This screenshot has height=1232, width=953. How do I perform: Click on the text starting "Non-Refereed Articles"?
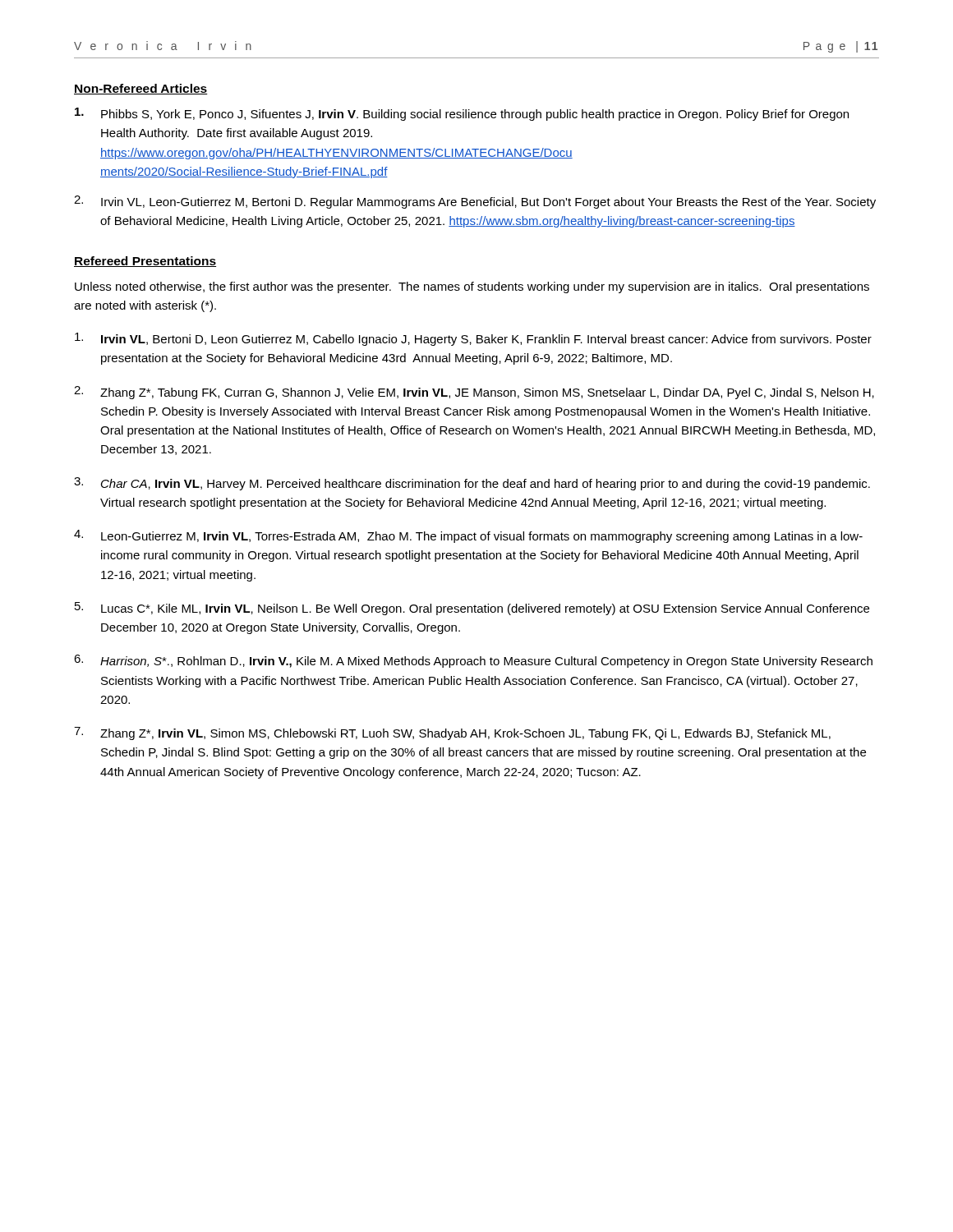pyautogui.click(x=141, y=88)
